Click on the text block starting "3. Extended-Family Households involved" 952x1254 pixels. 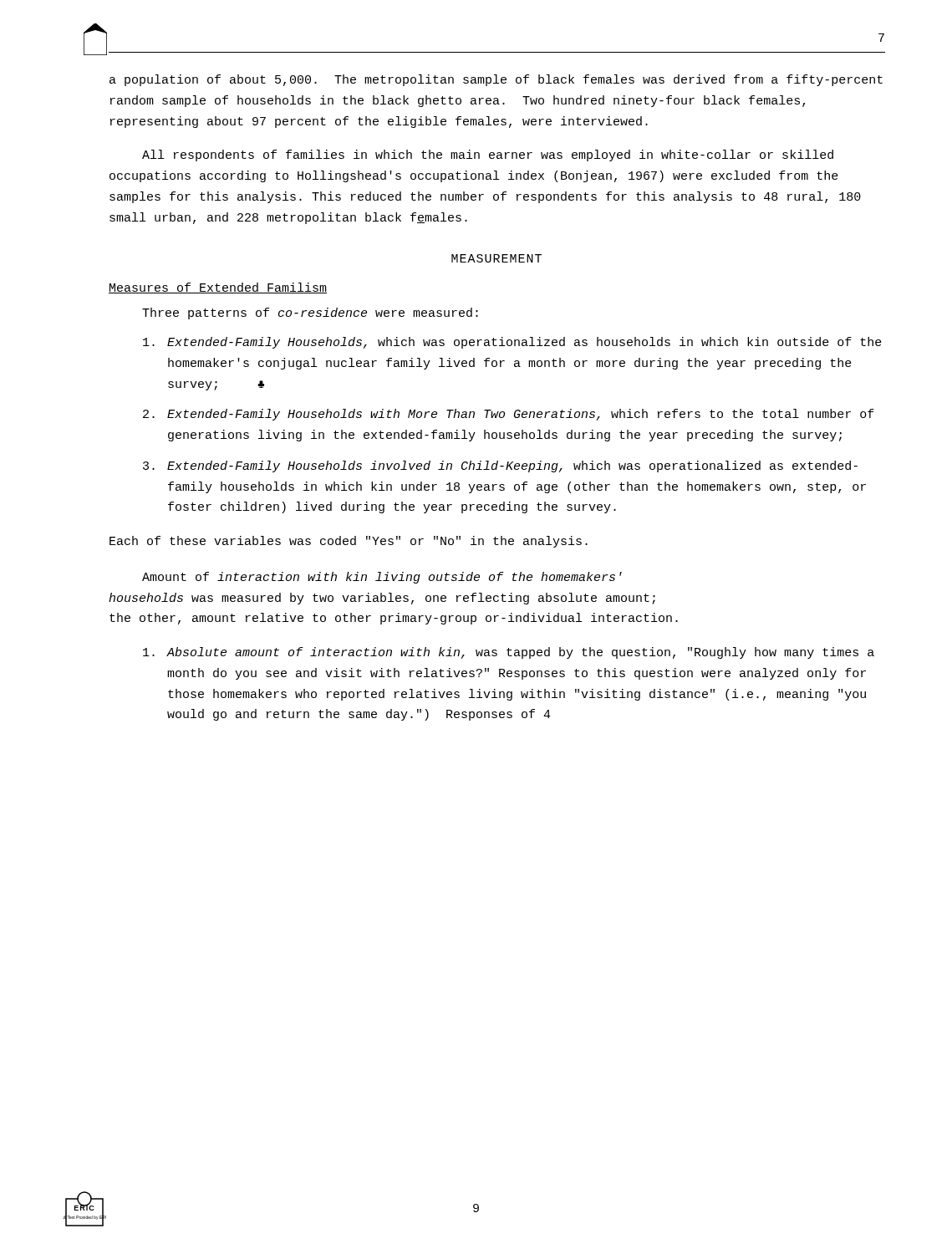coord(514,488)
